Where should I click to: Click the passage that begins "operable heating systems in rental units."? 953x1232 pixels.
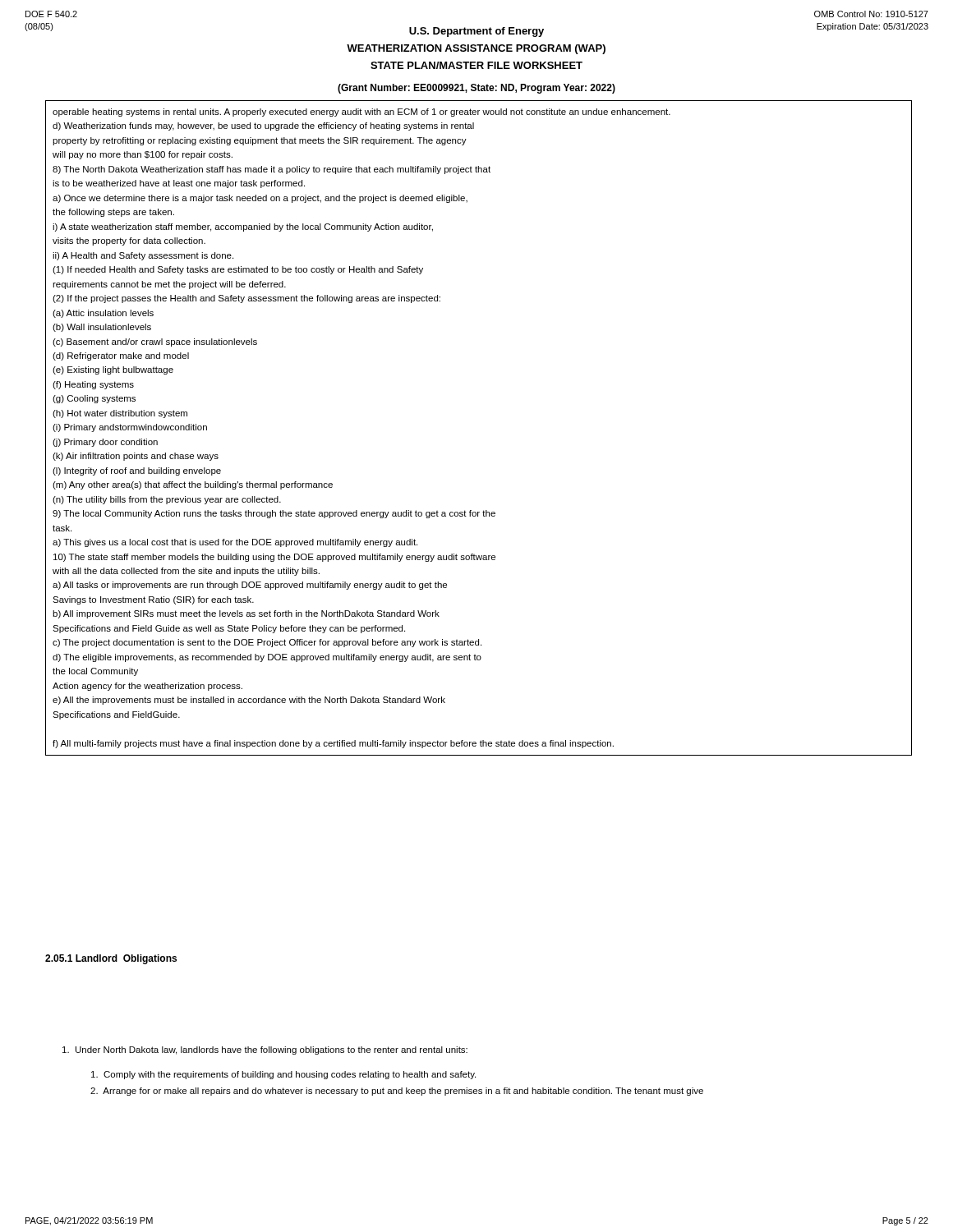point(361,113)
